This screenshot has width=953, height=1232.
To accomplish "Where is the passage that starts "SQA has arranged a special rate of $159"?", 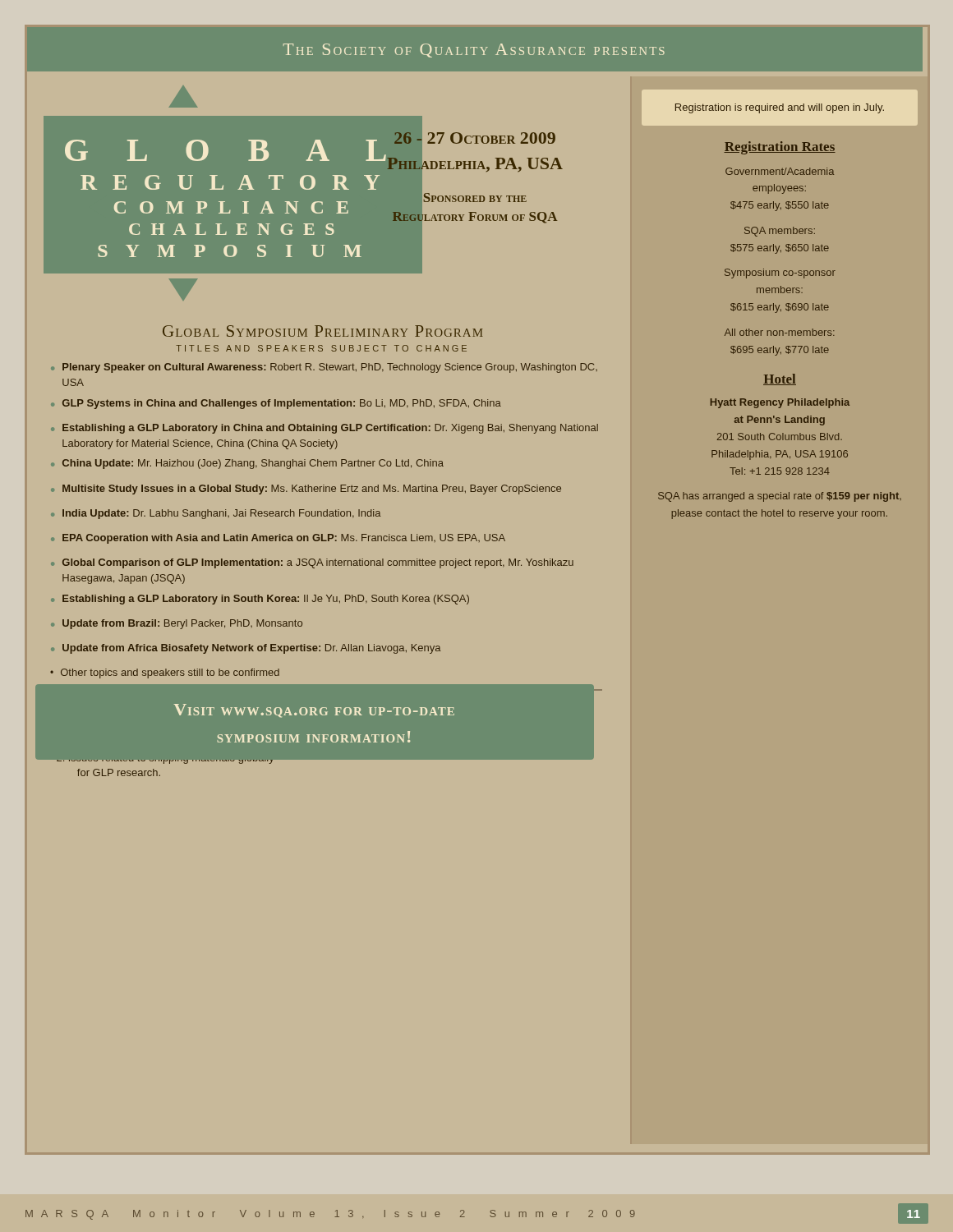I will [x=780, y=505].
